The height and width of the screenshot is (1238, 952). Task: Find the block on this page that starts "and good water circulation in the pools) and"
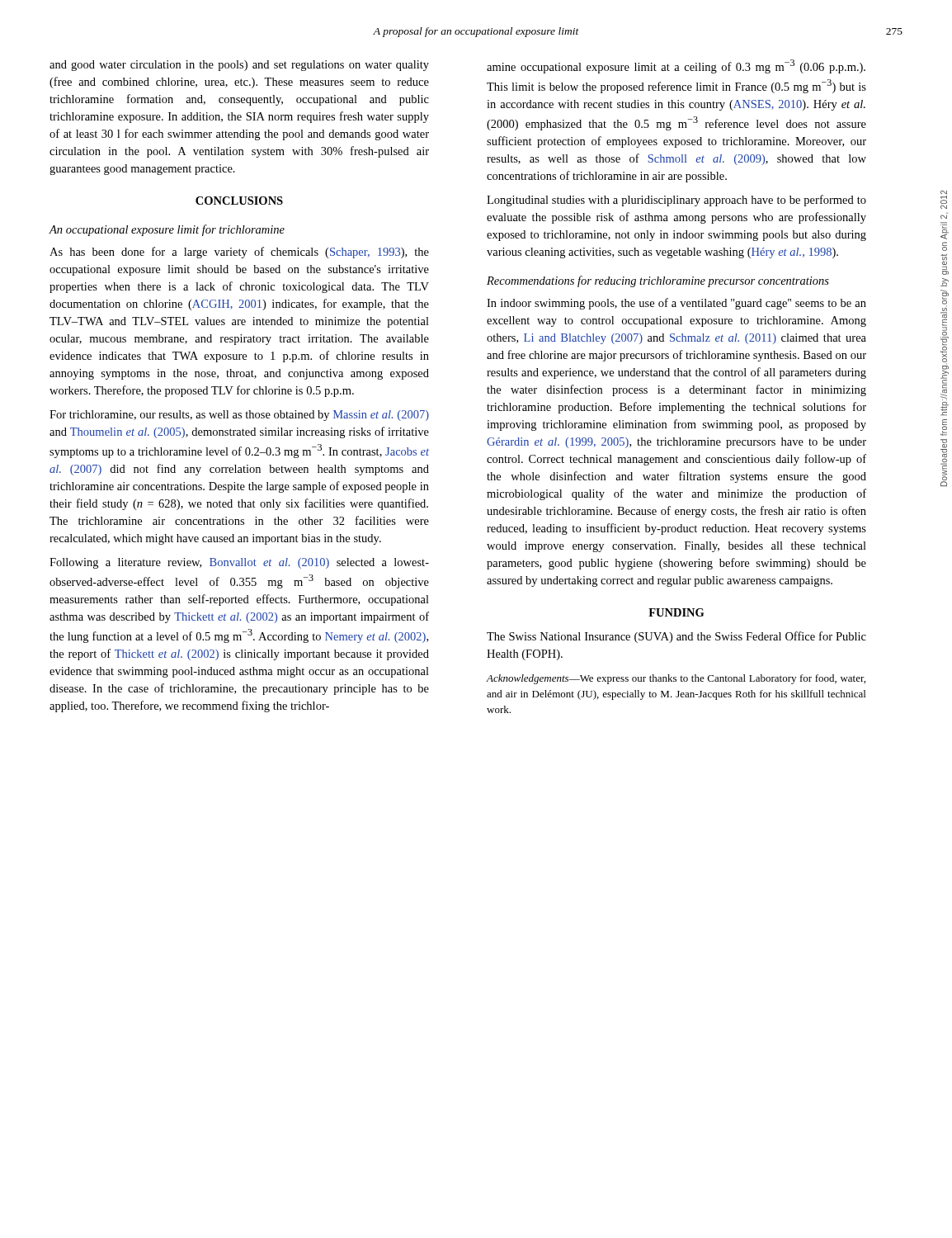coord(239,117)
